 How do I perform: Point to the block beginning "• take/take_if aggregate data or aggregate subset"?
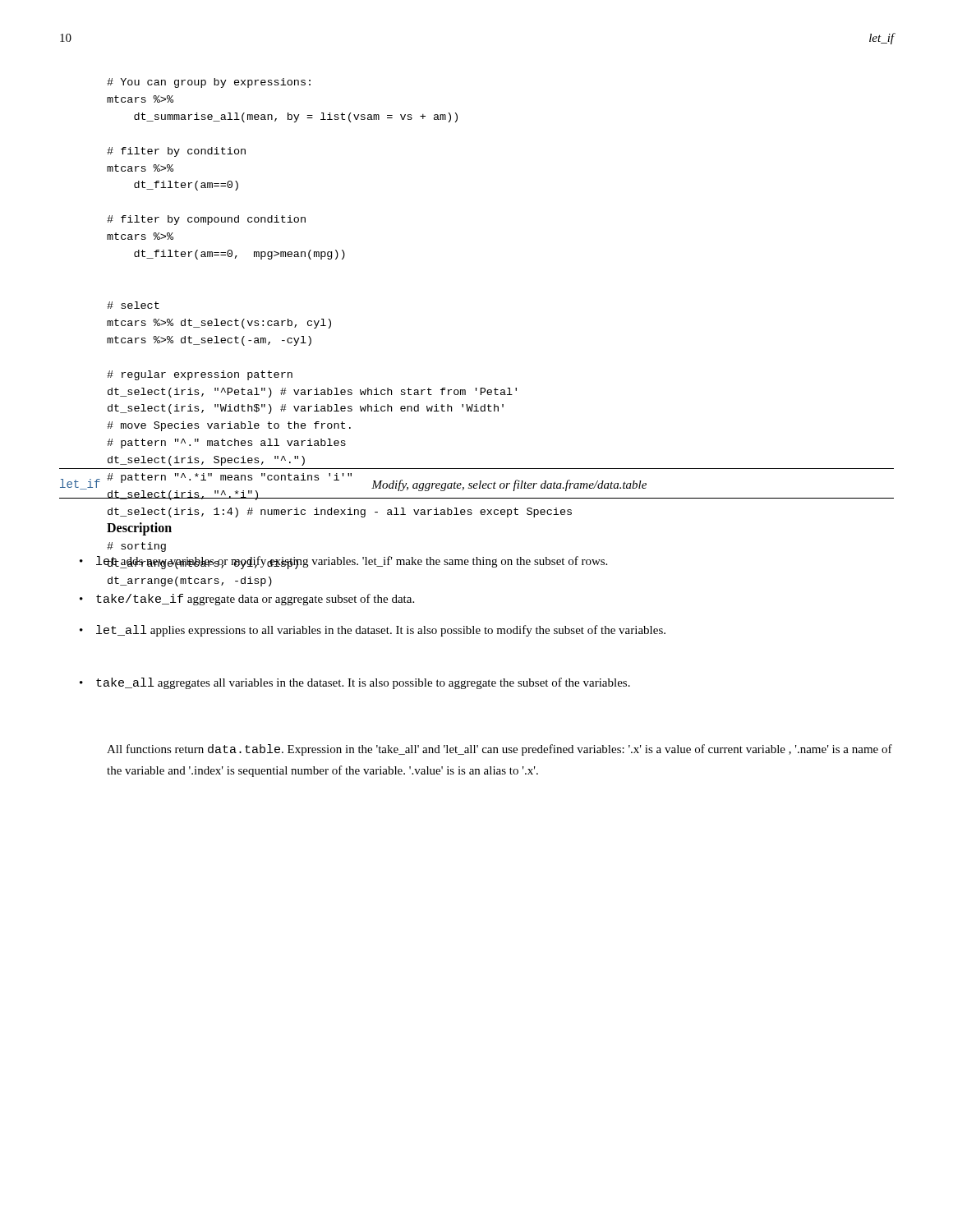[255, 599]
